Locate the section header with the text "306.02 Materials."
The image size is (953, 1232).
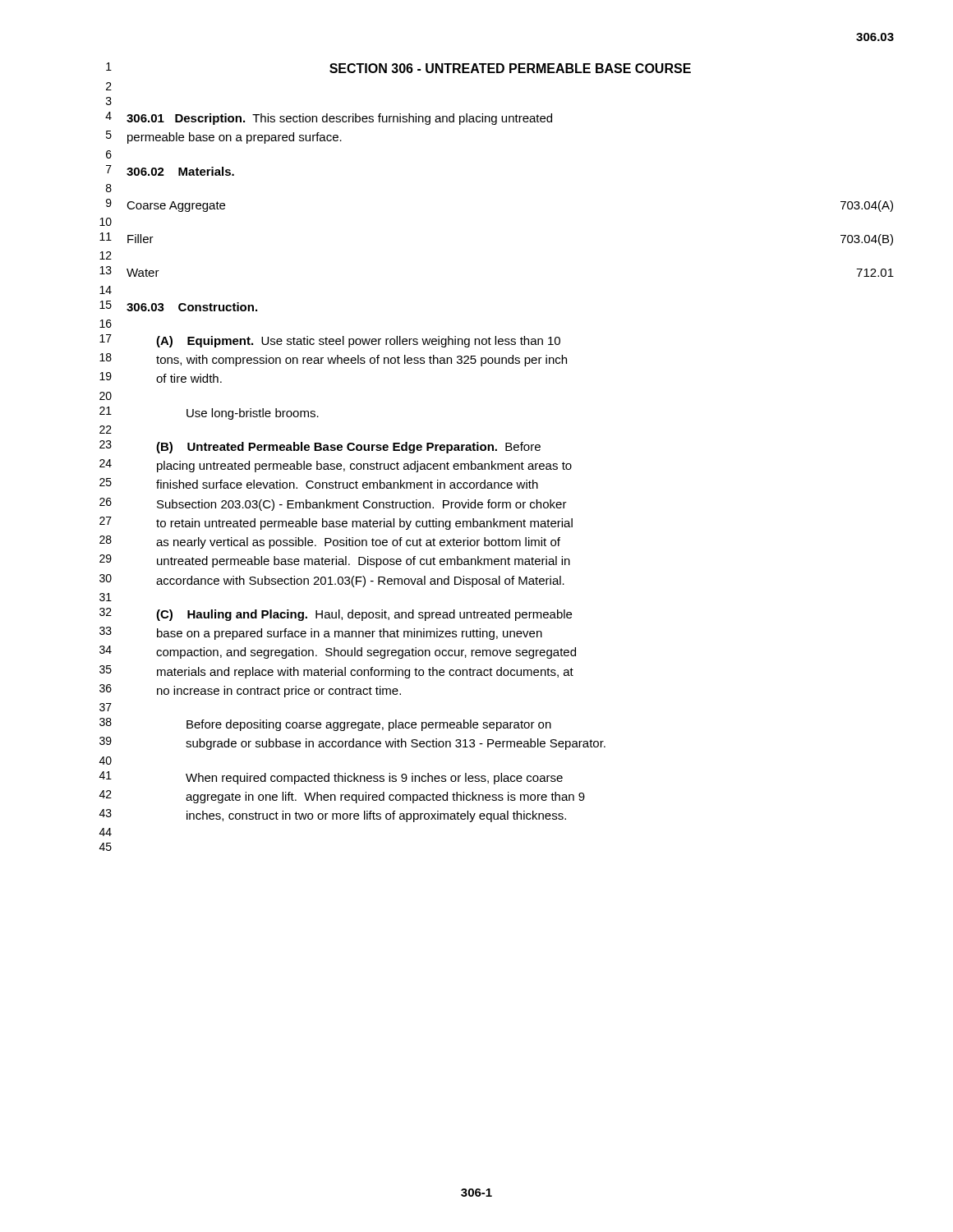pos(180,171)
